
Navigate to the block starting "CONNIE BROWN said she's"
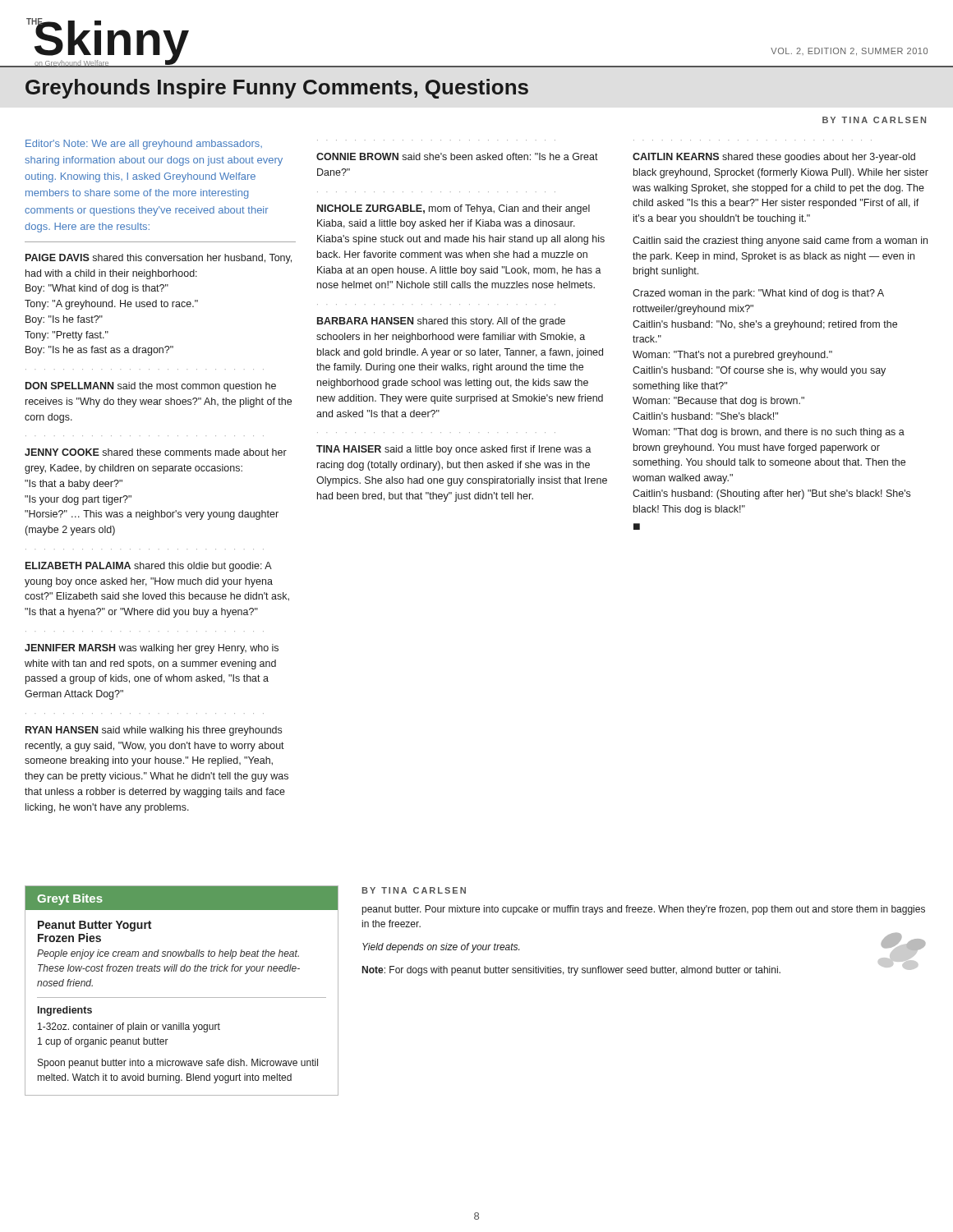click(x=457, y=165)
